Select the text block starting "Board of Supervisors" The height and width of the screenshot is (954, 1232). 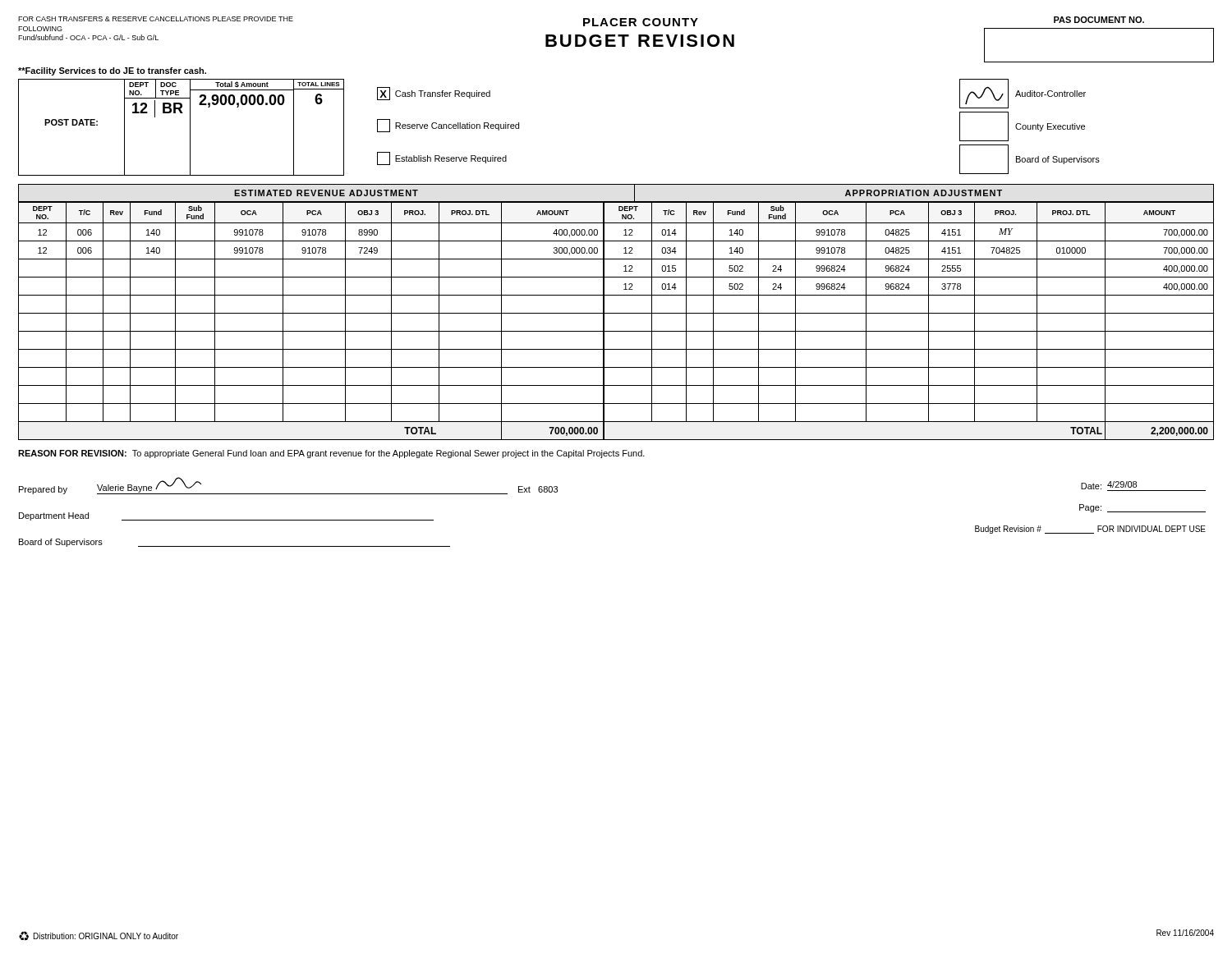point(234,539)
